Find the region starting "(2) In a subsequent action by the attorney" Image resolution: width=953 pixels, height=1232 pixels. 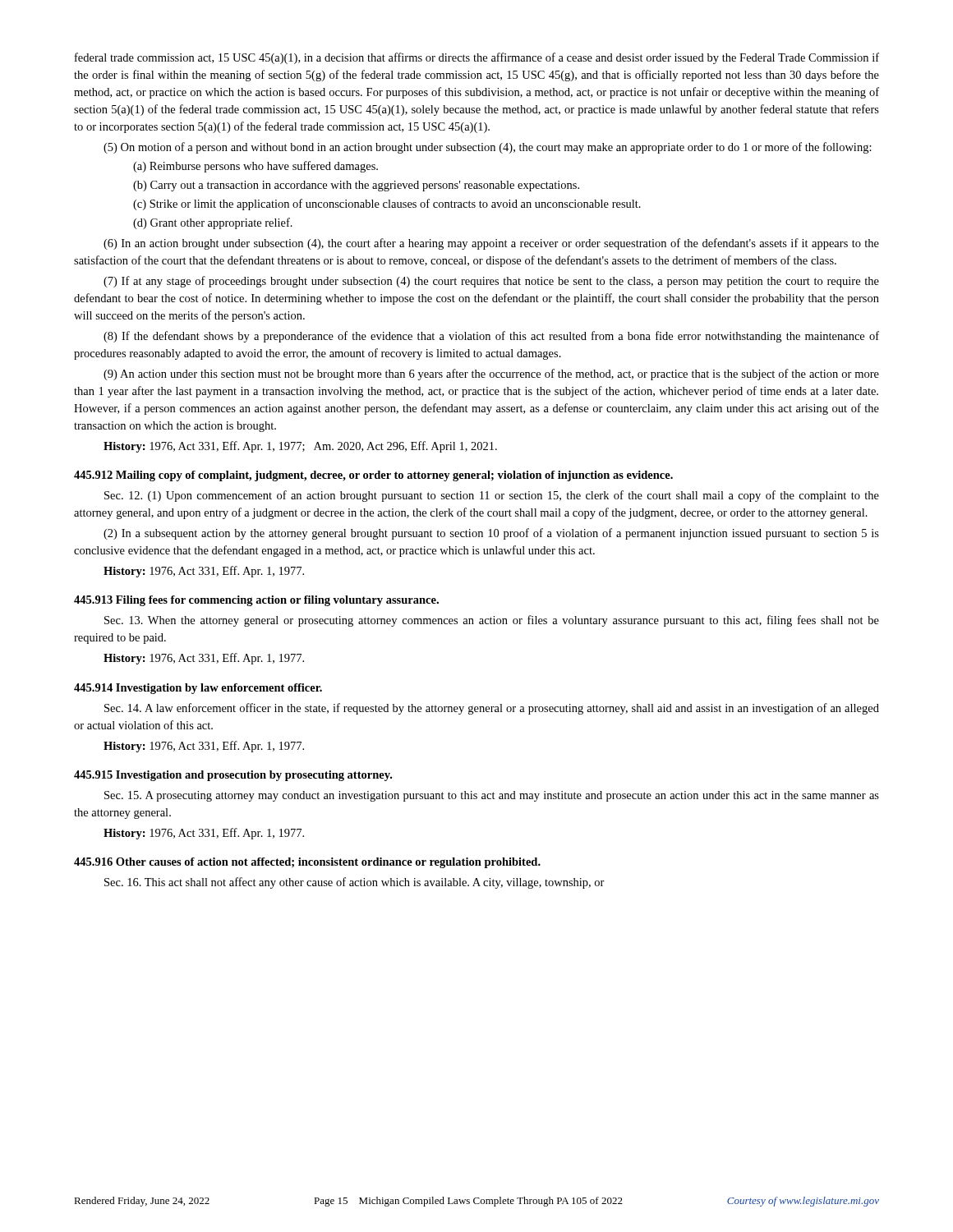pos(476,542)
